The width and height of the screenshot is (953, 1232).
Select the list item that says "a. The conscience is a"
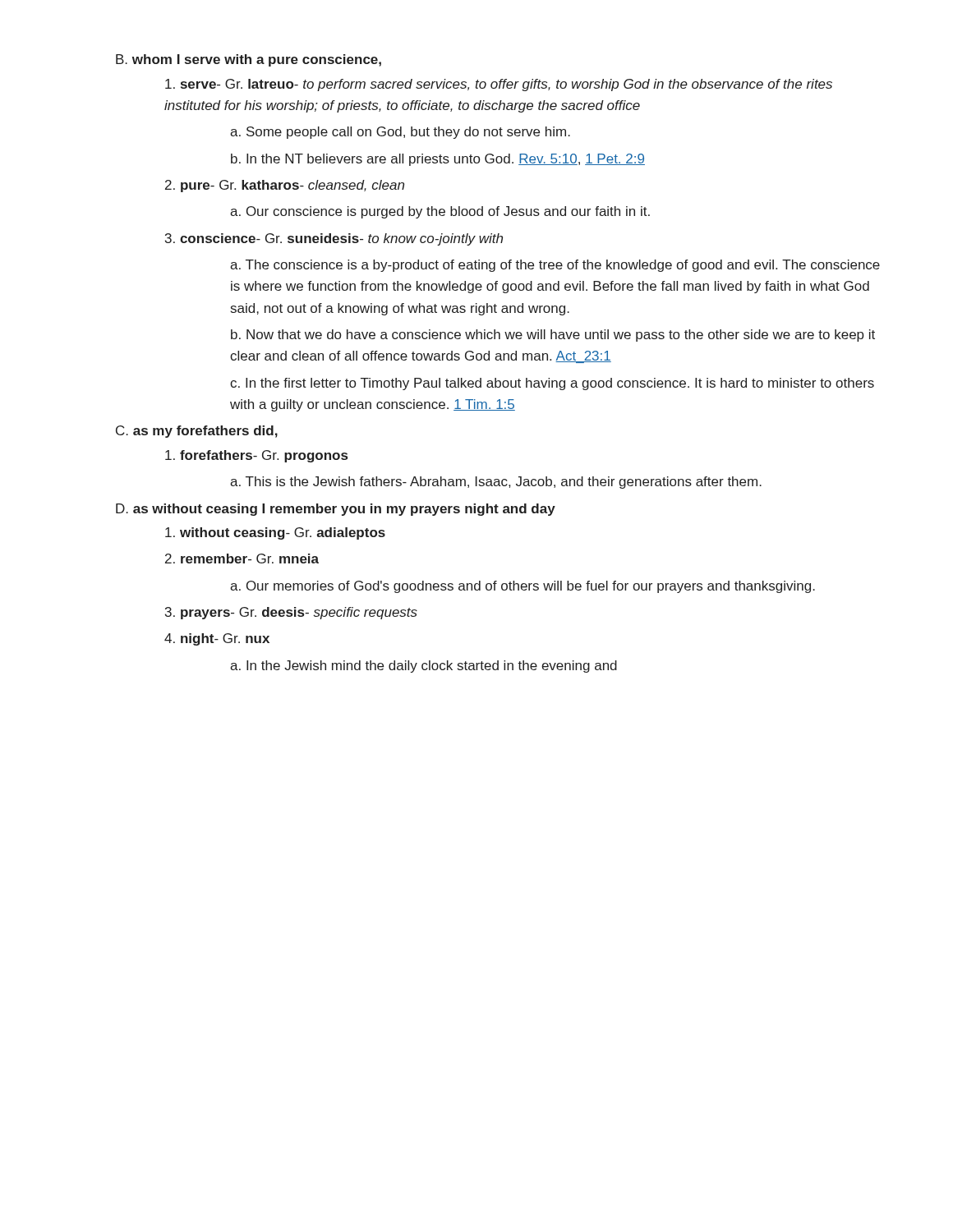pos(555,286)
